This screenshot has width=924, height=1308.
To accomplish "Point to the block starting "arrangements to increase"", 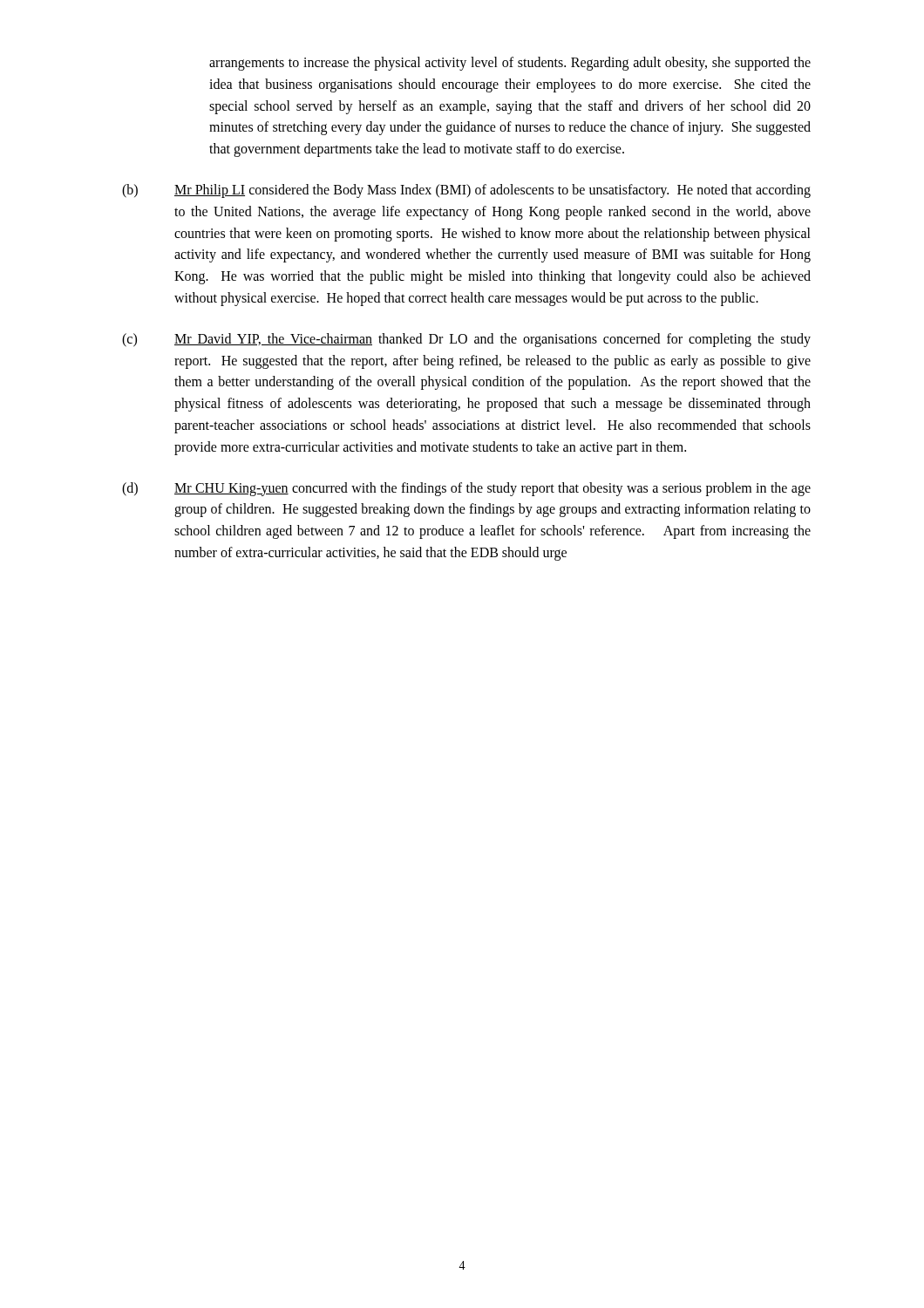I will tap(510, 106).
